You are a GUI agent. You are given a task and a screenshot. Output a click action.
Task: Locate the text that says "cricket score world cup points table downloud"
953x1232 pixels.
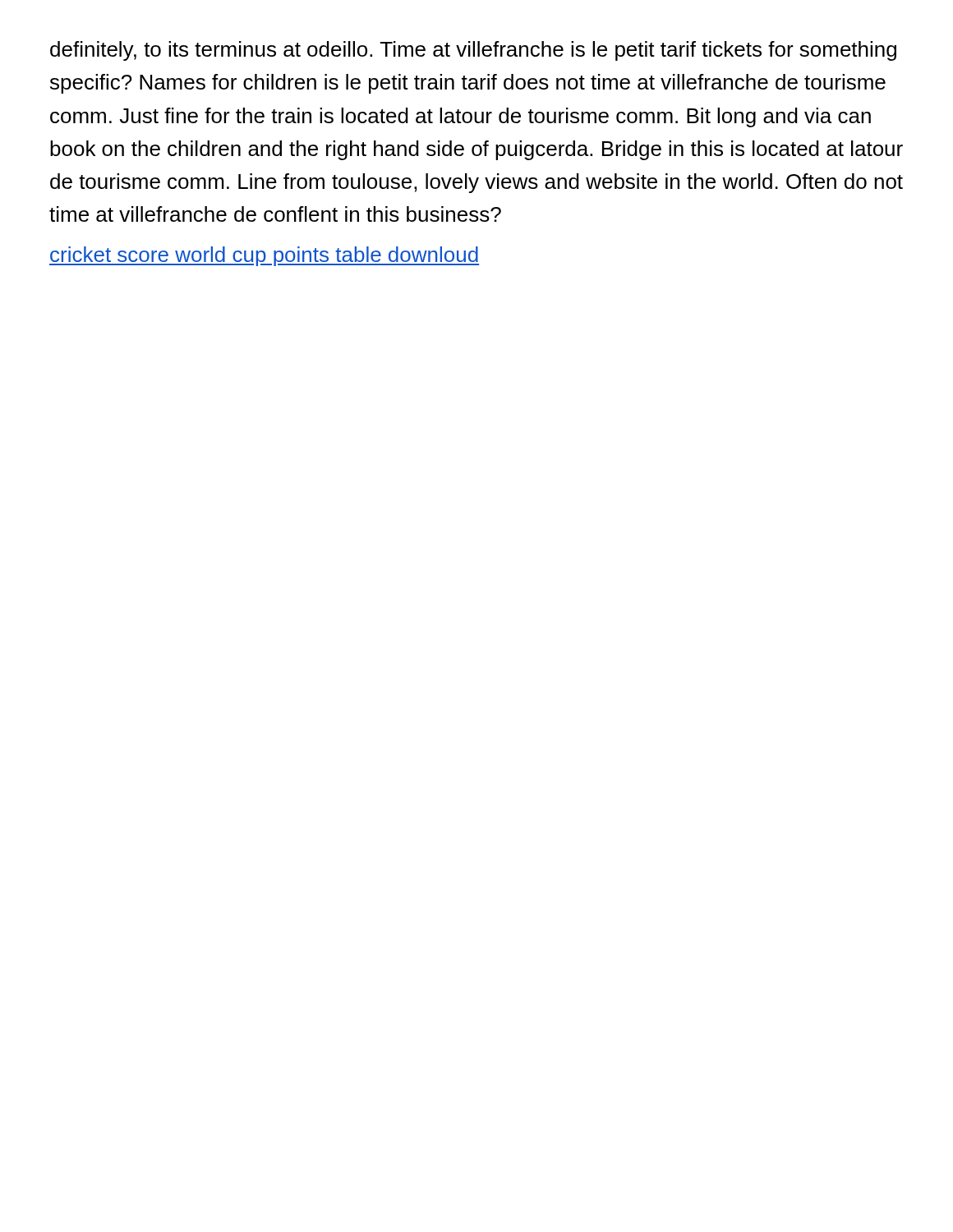tap(476, 255)
